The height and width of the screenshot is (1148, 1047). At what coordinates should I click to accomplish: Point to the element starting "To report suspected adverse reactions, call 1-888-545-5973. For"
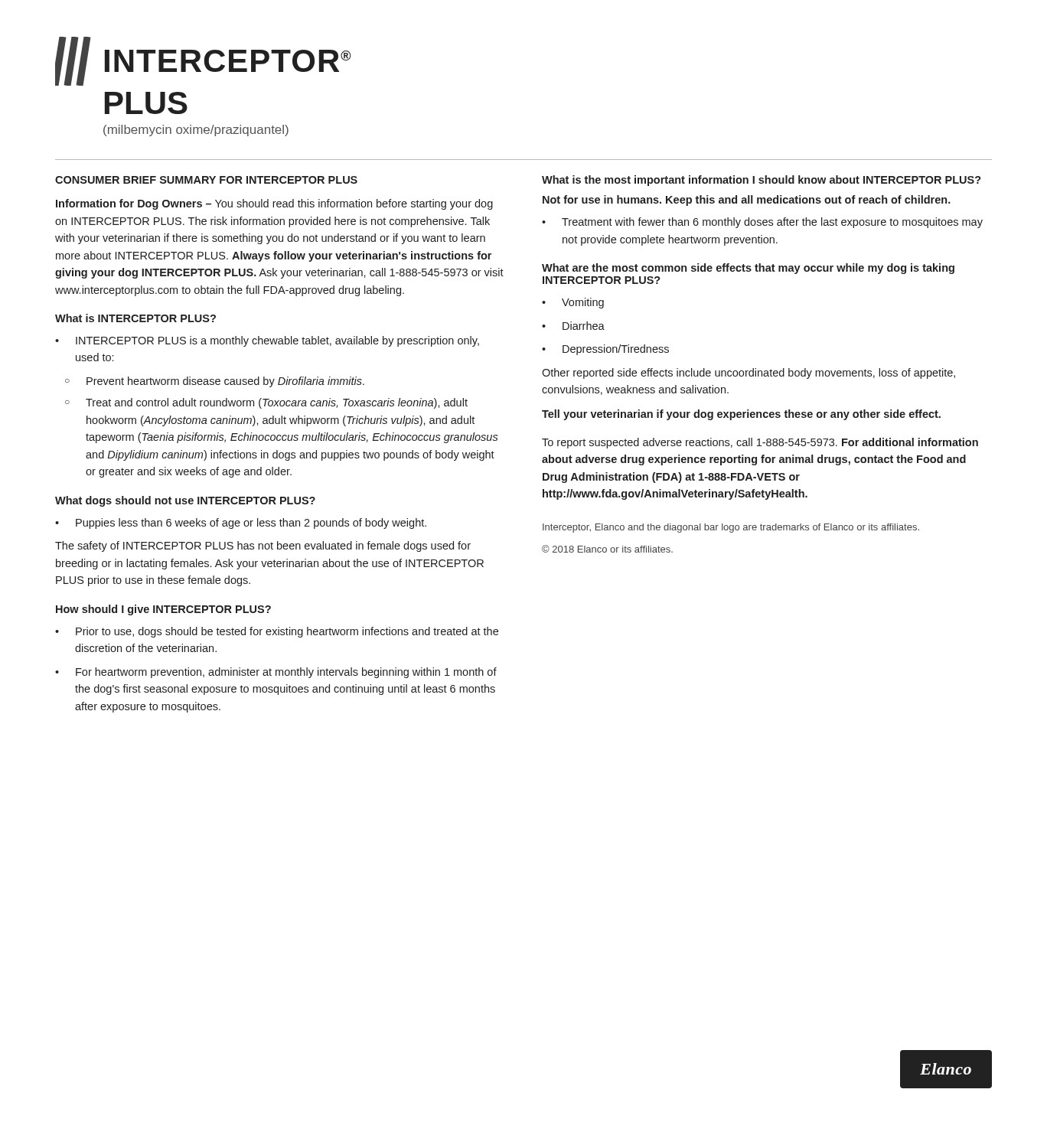coord(760,468)
